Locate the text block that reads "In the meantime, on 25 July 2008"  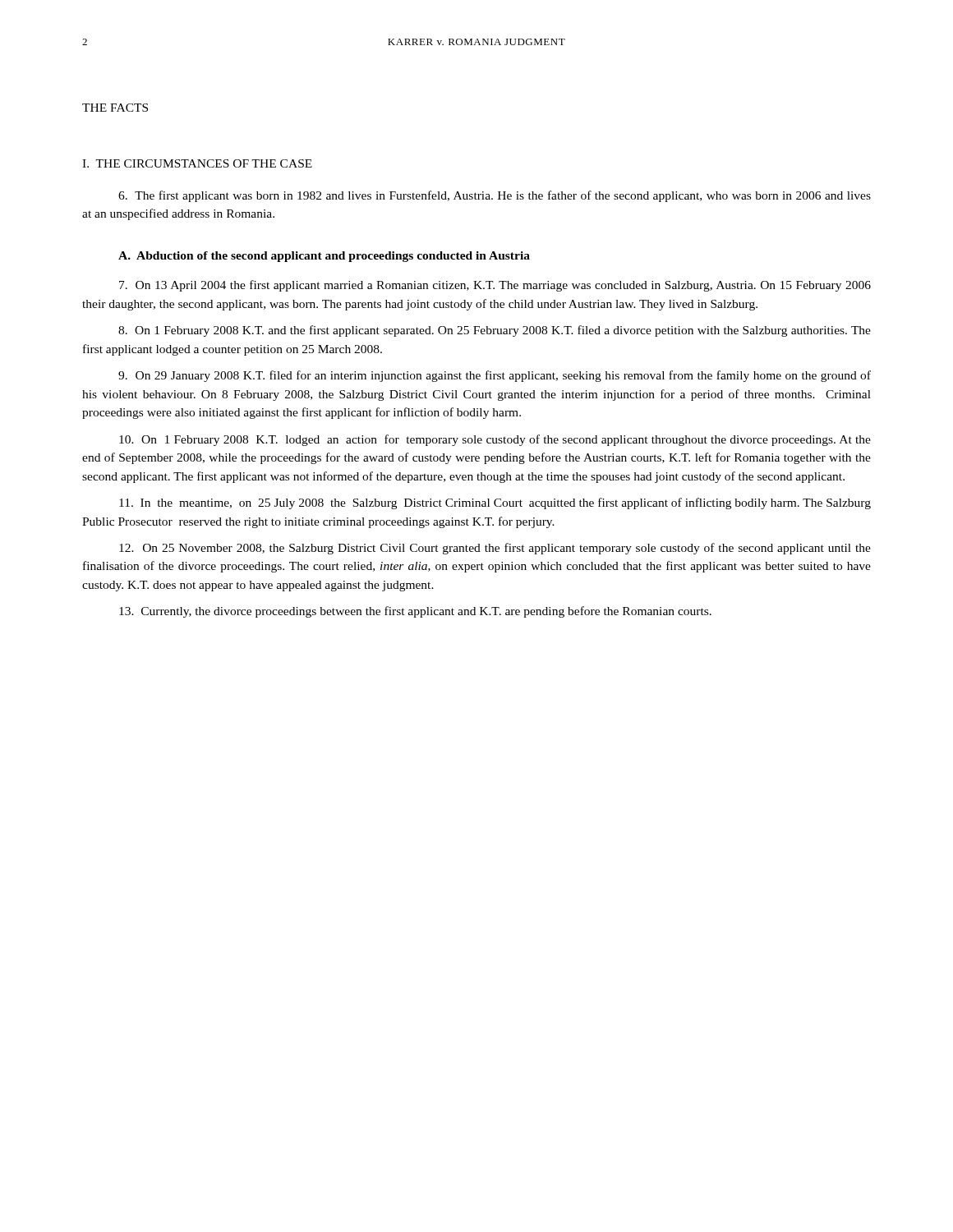[476, 511]
